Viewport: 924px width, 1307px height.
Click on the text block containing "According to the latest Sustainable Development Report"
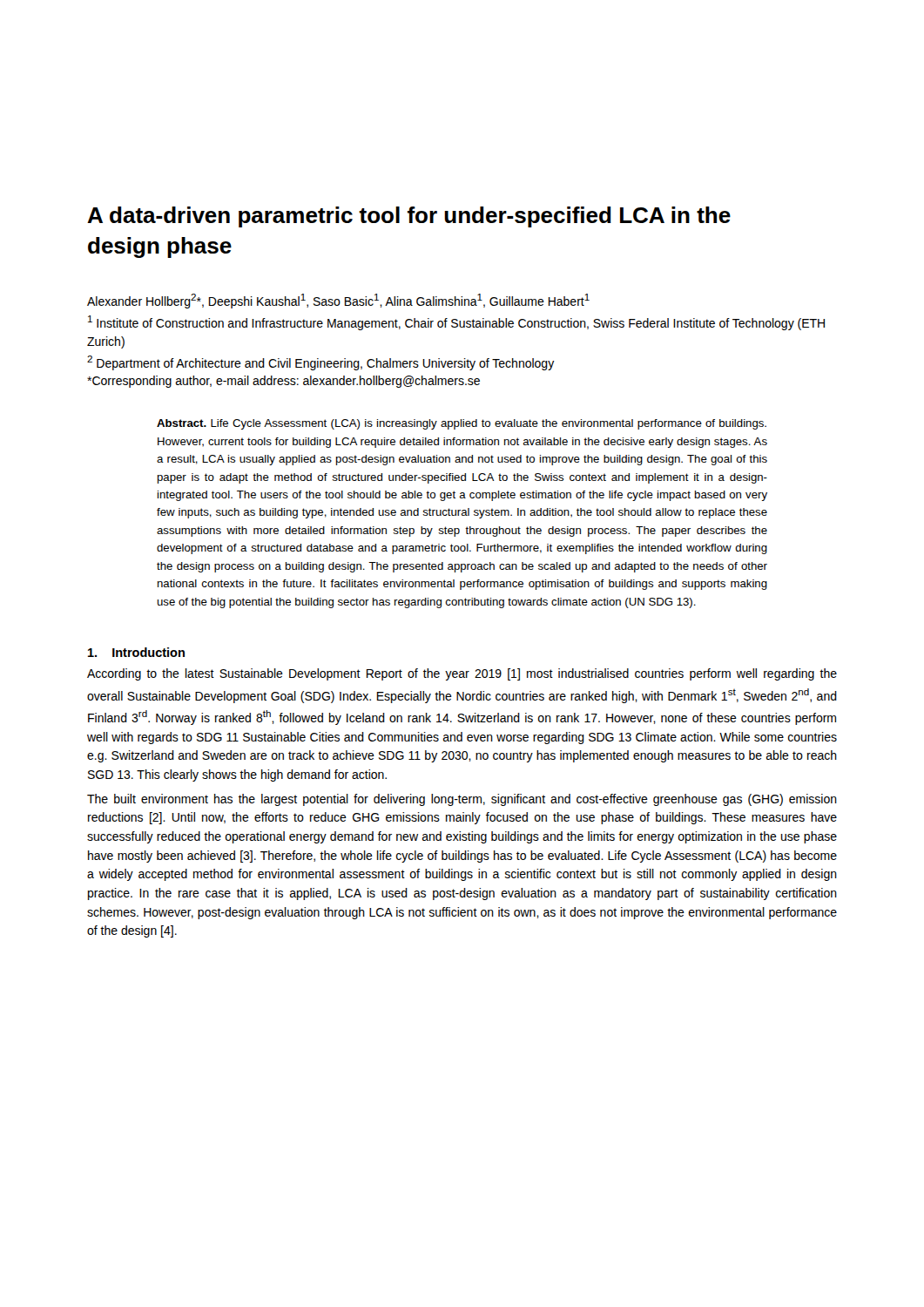point(462,803)
